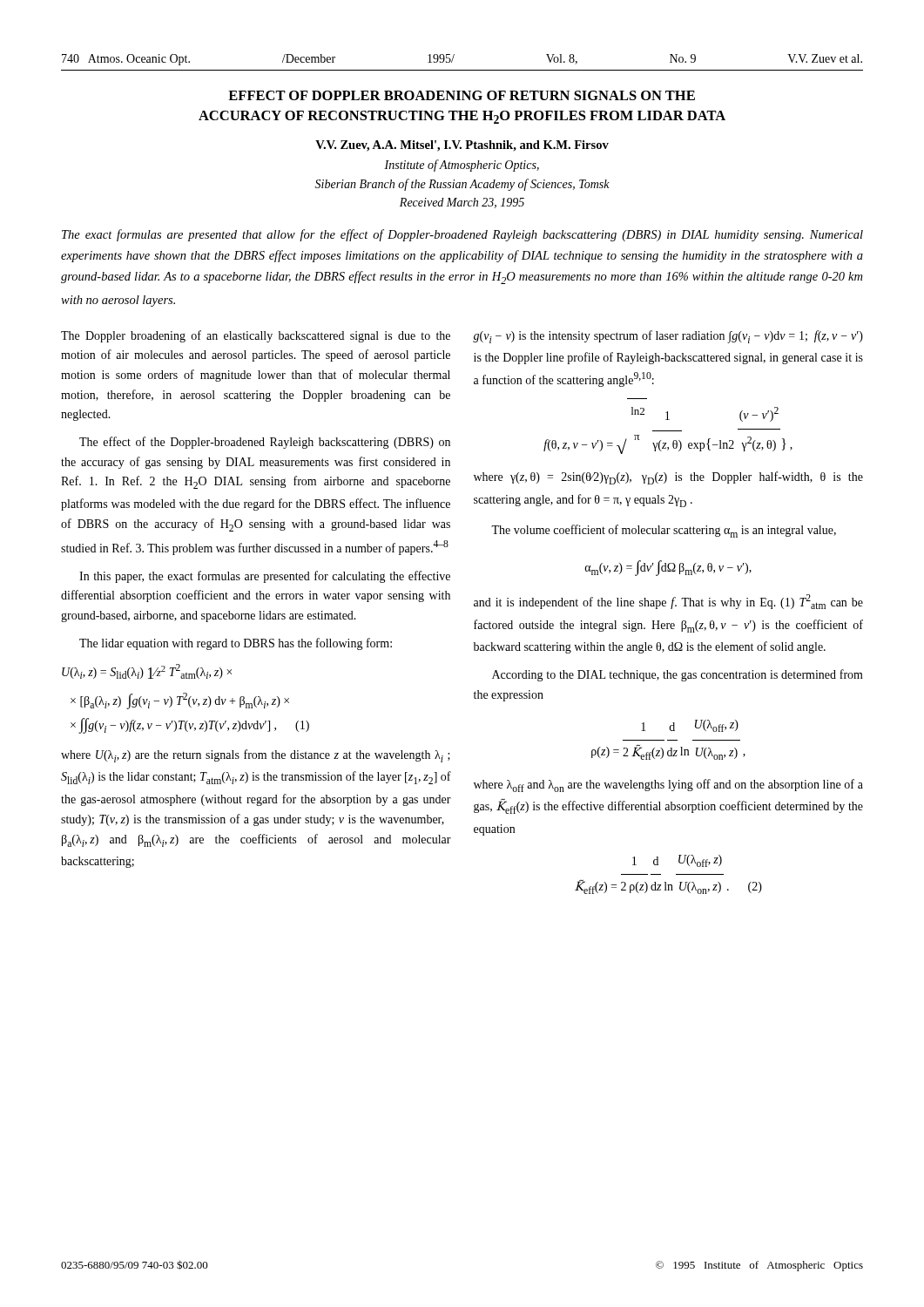Click on the text block that reads "The exact formulas are presented"
The height and width of the screenshot is (1307, 924).
point(462,267)
